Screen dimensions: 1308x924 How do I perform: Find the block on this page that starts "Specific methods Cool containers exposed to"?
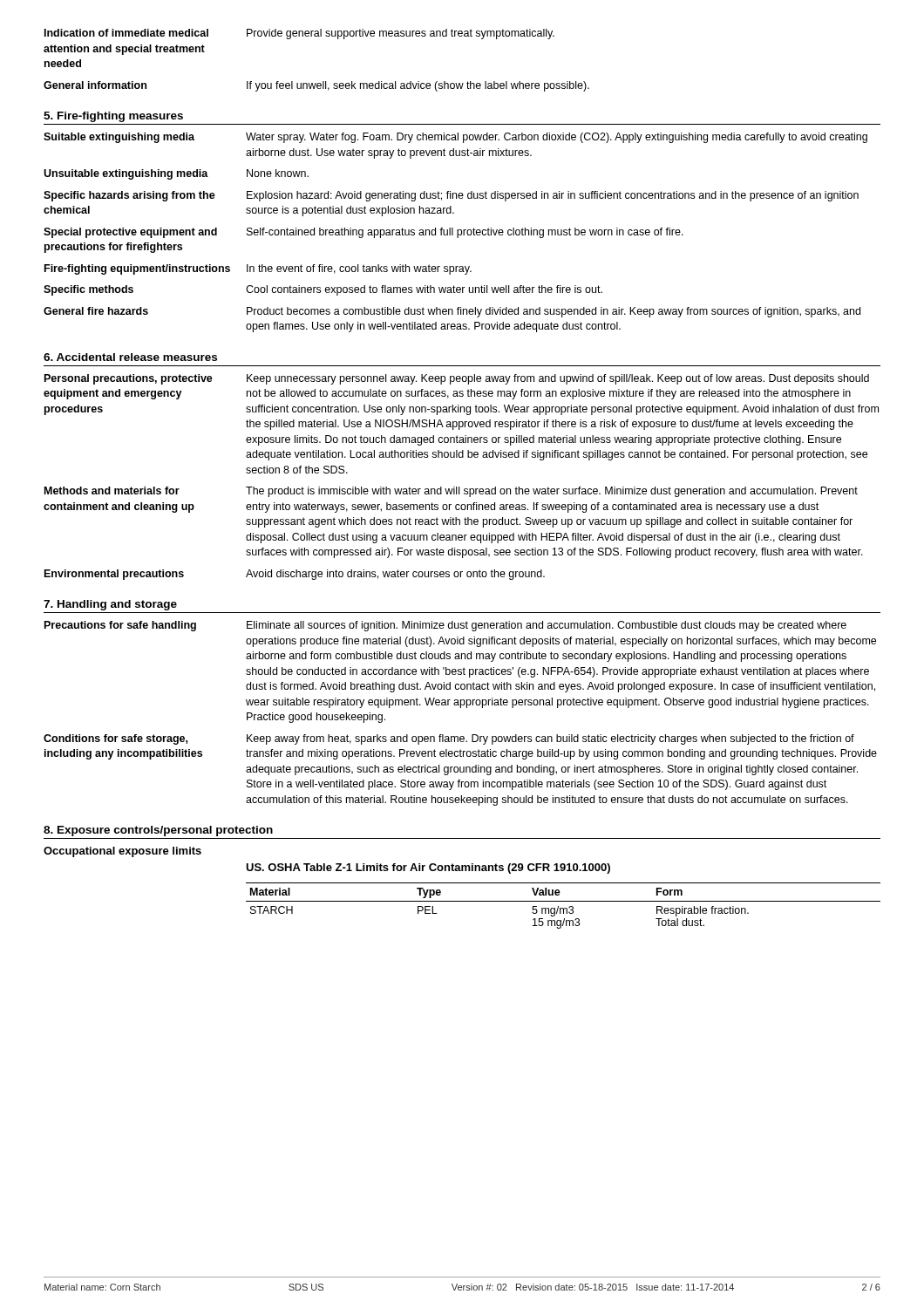click(x=462, y=290)
